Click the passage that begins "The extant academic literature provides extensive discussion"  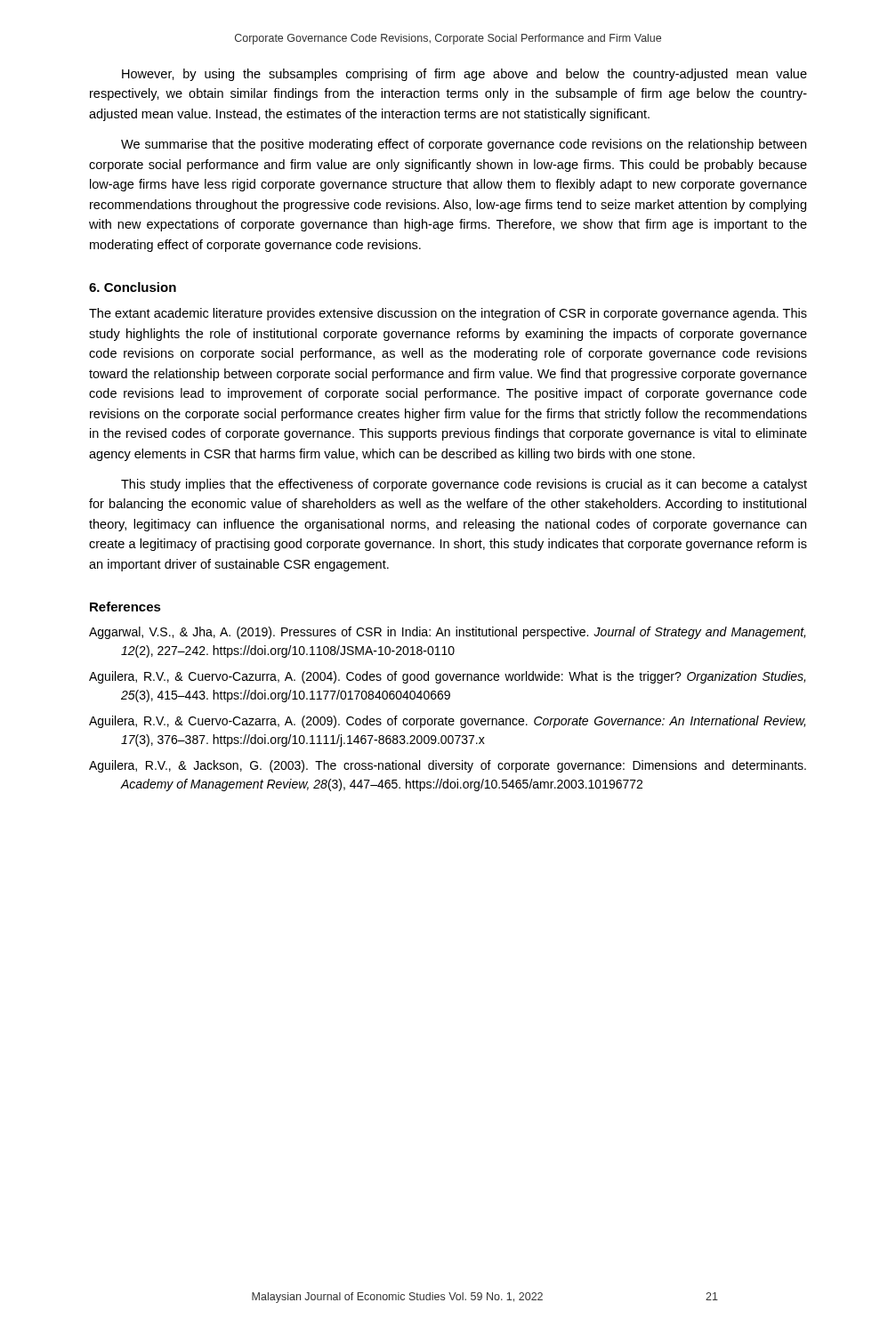[448, 439]
